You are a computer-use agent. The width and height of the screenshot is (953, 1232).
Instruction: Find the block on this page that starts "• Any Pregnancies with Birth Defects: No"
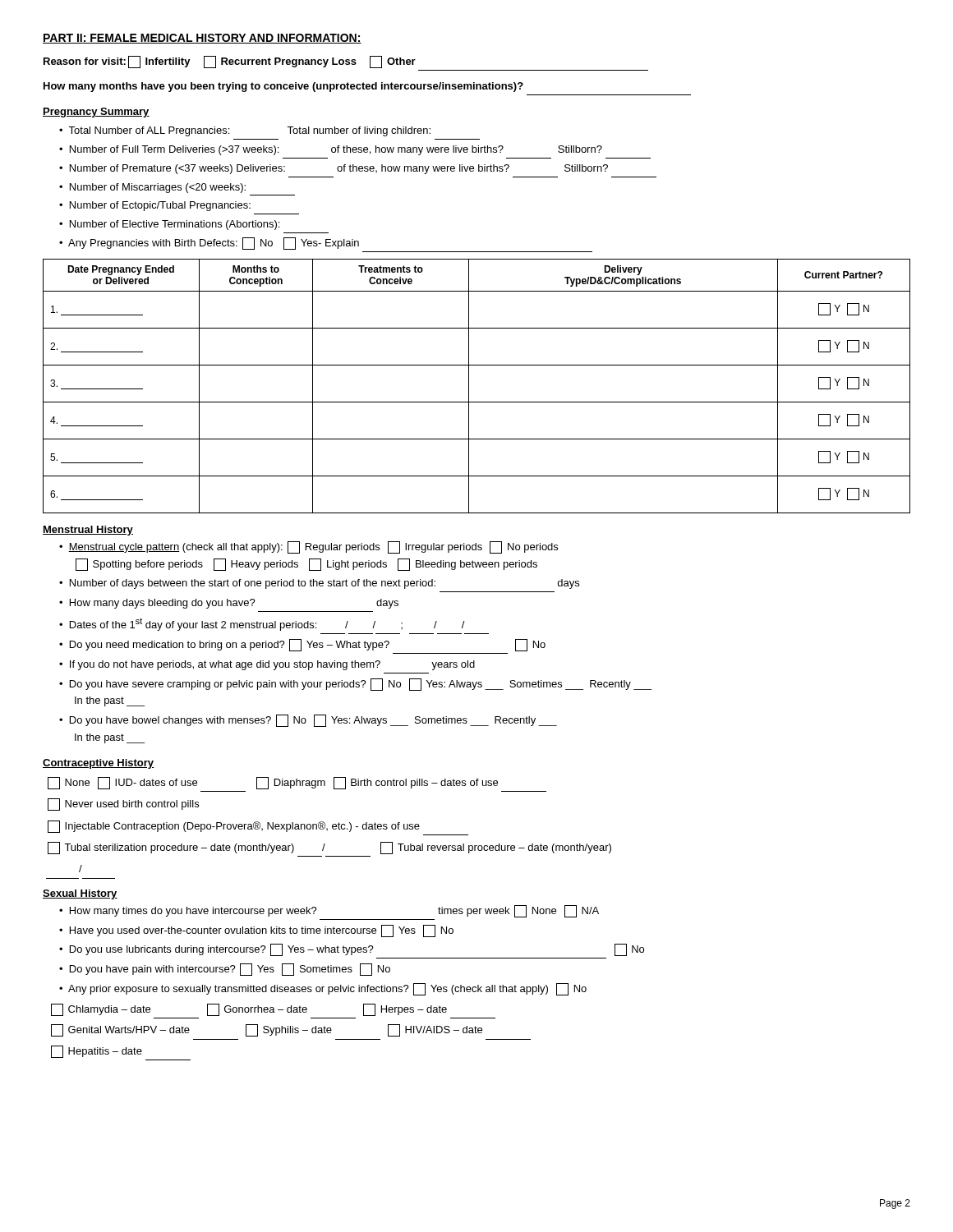(x=326, y=244)
